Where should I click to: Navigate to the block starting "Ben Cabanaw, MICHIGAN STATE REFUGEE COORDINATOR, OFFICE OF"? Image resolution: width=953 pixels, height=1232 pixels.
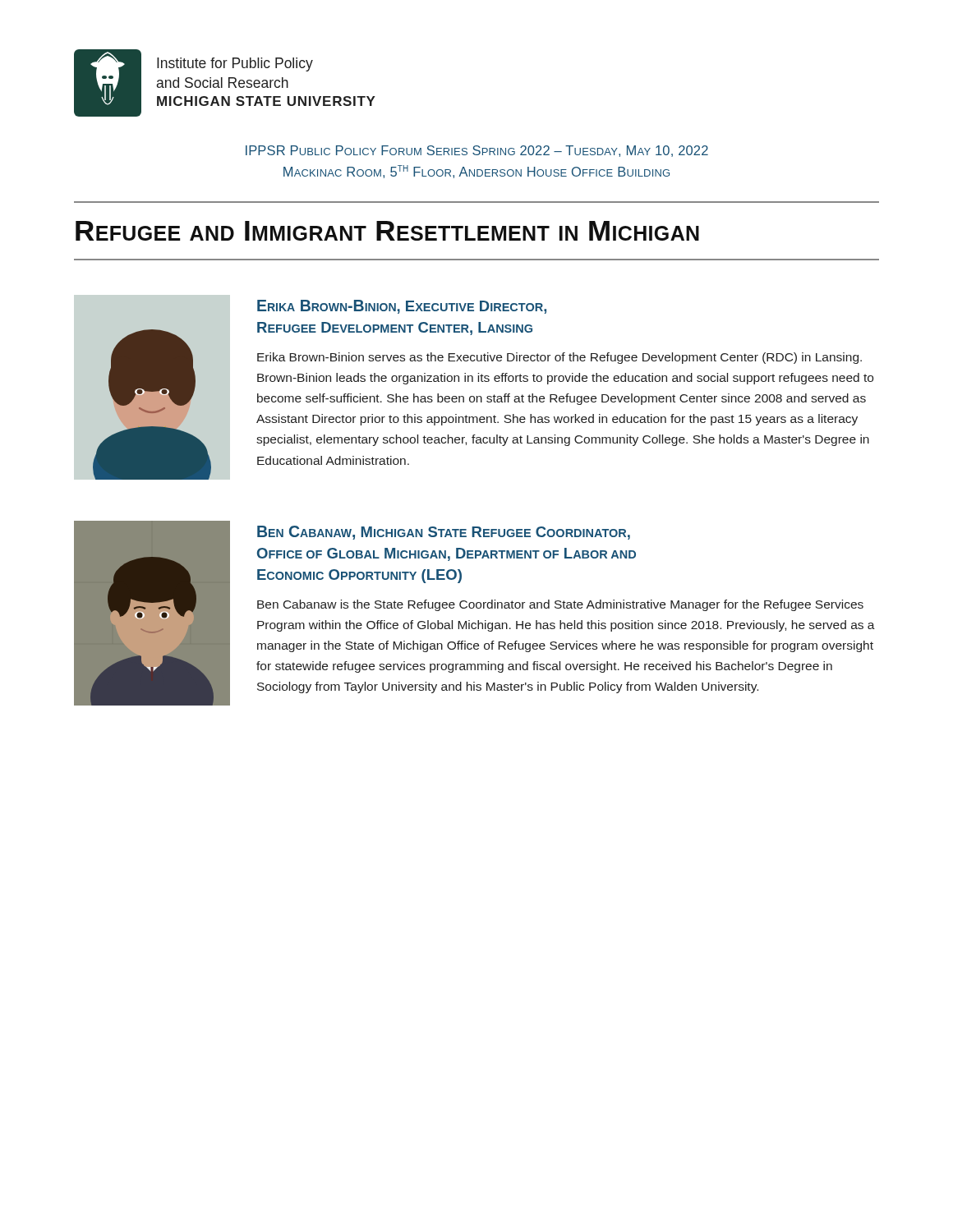point(446,553)
